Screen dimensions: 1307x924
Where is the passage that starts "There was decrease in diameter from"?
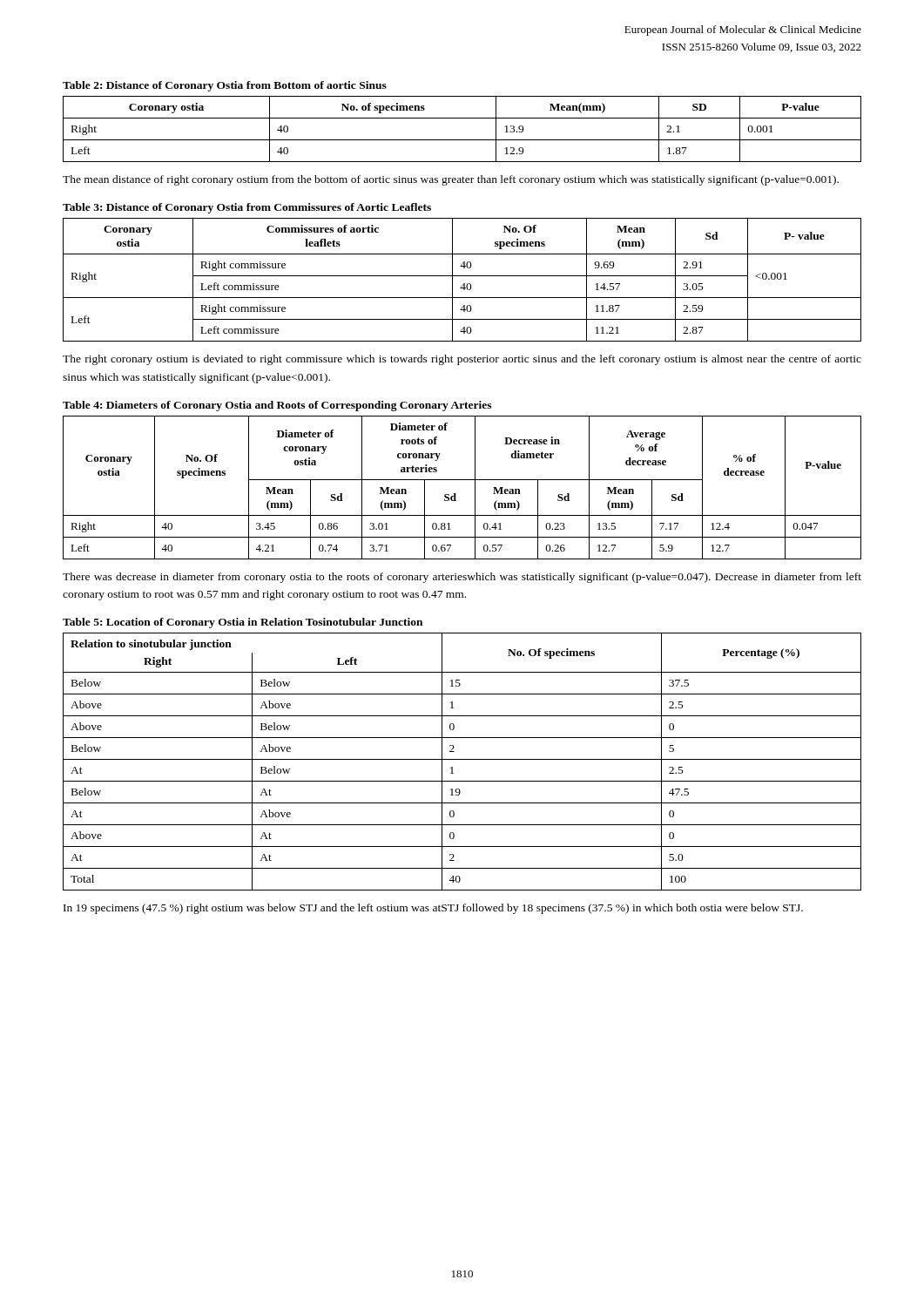click(x=462, y=585)
